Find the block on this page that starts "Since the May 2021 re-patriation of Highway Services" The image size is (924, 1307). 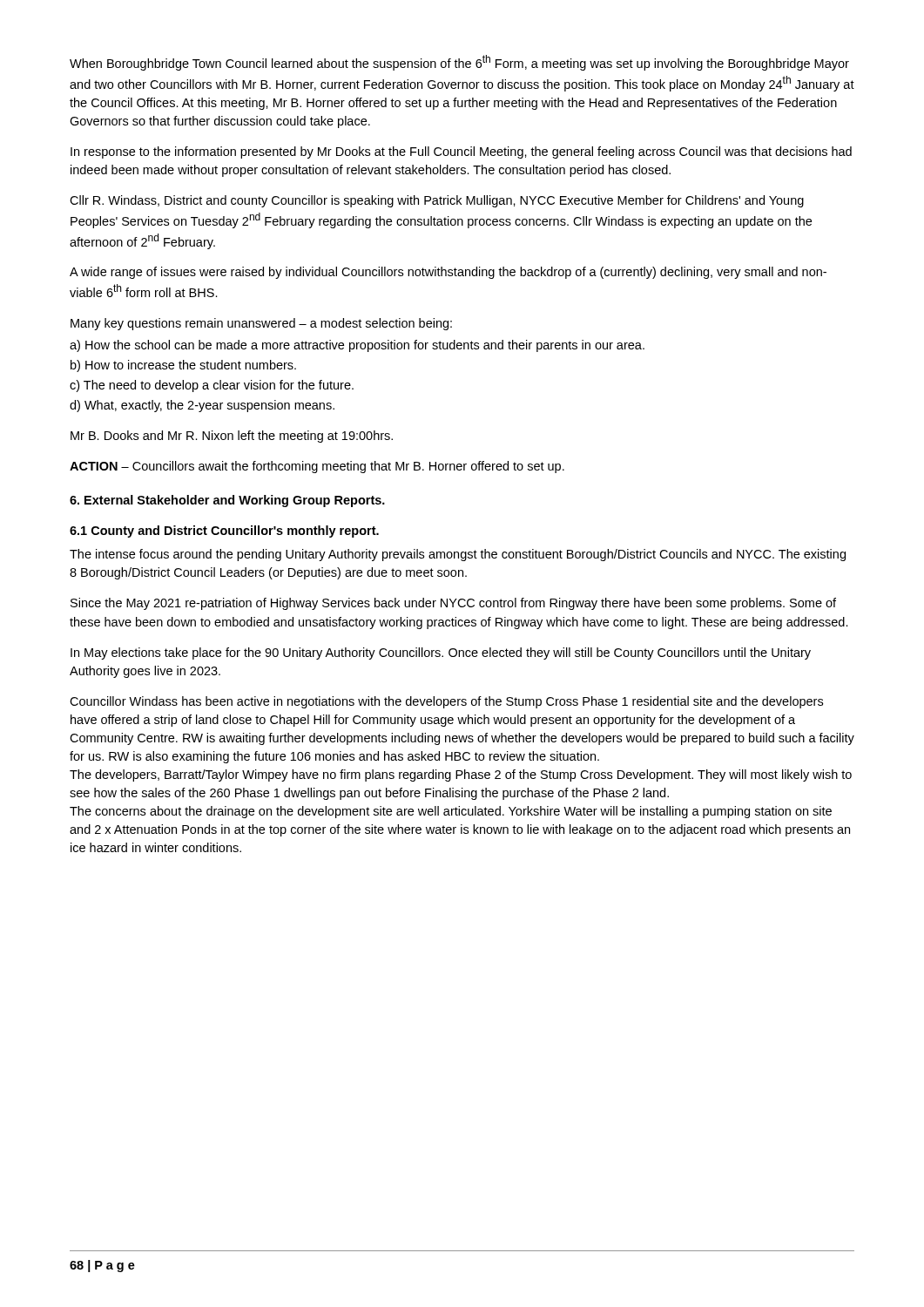point(462,613)
